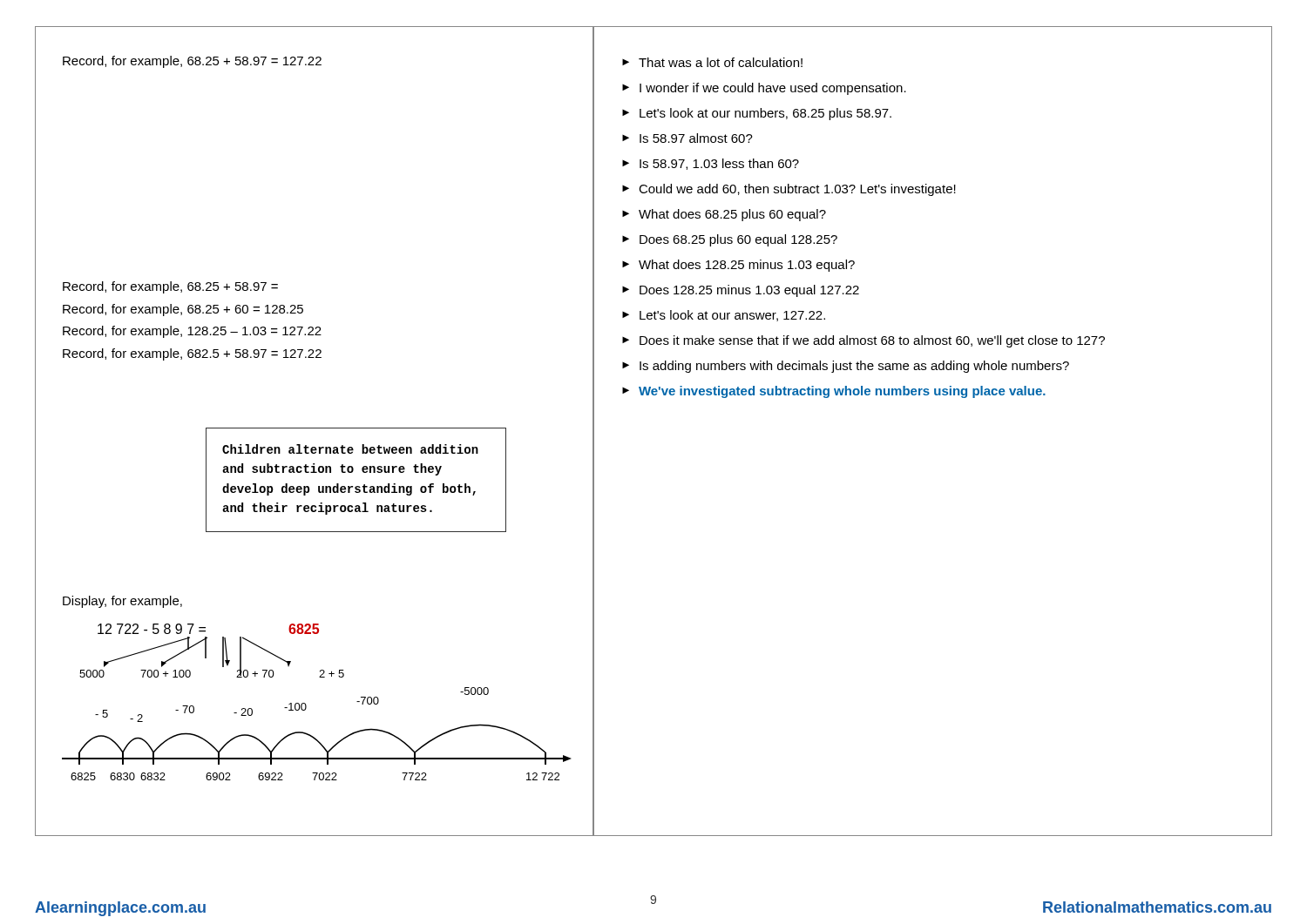Click on the infographic
Screen dimensions: 924x1307
pos(321,725)
